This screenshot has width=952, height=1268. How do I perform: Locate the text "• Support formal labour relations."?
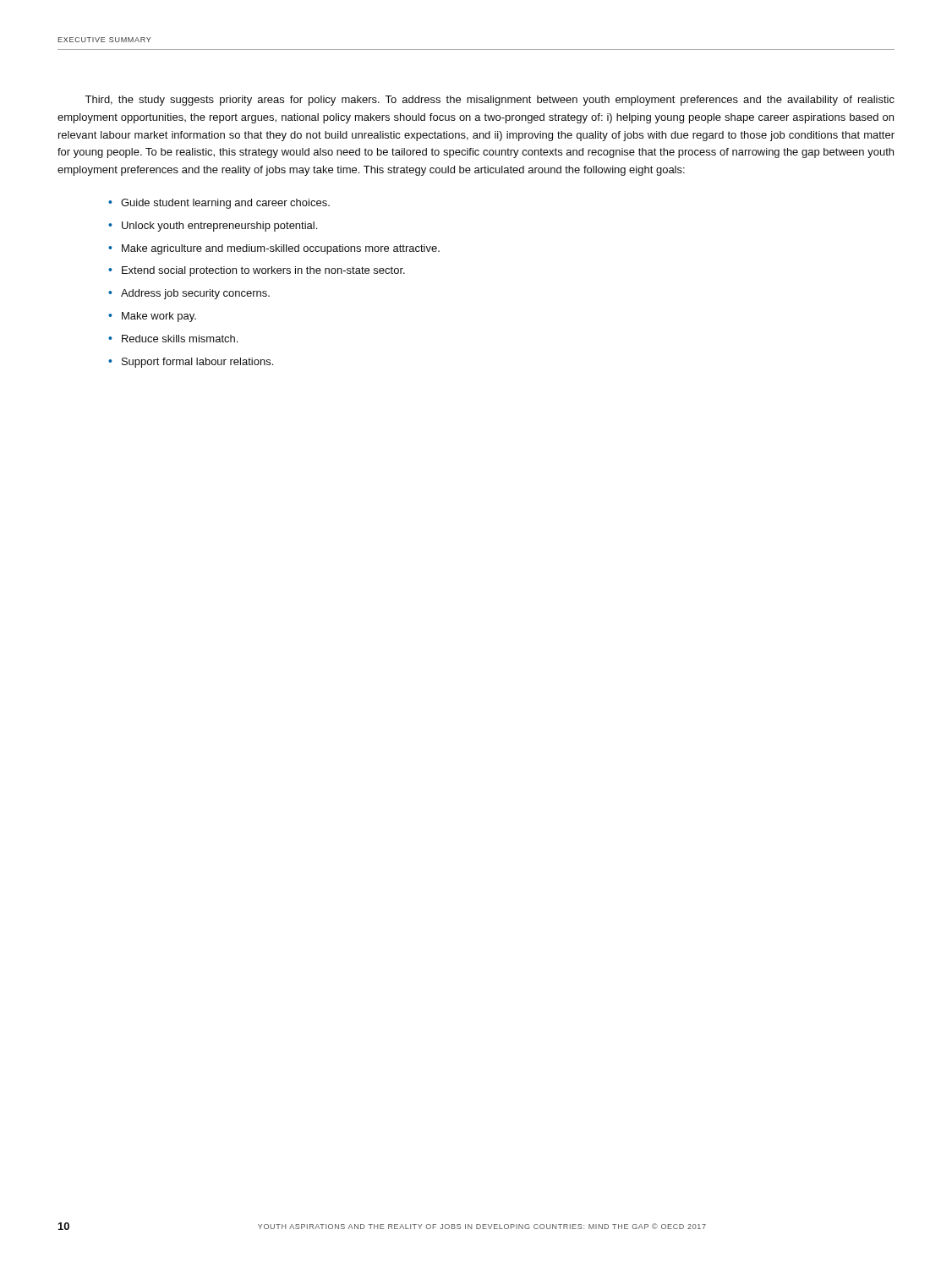coord(191,361)
